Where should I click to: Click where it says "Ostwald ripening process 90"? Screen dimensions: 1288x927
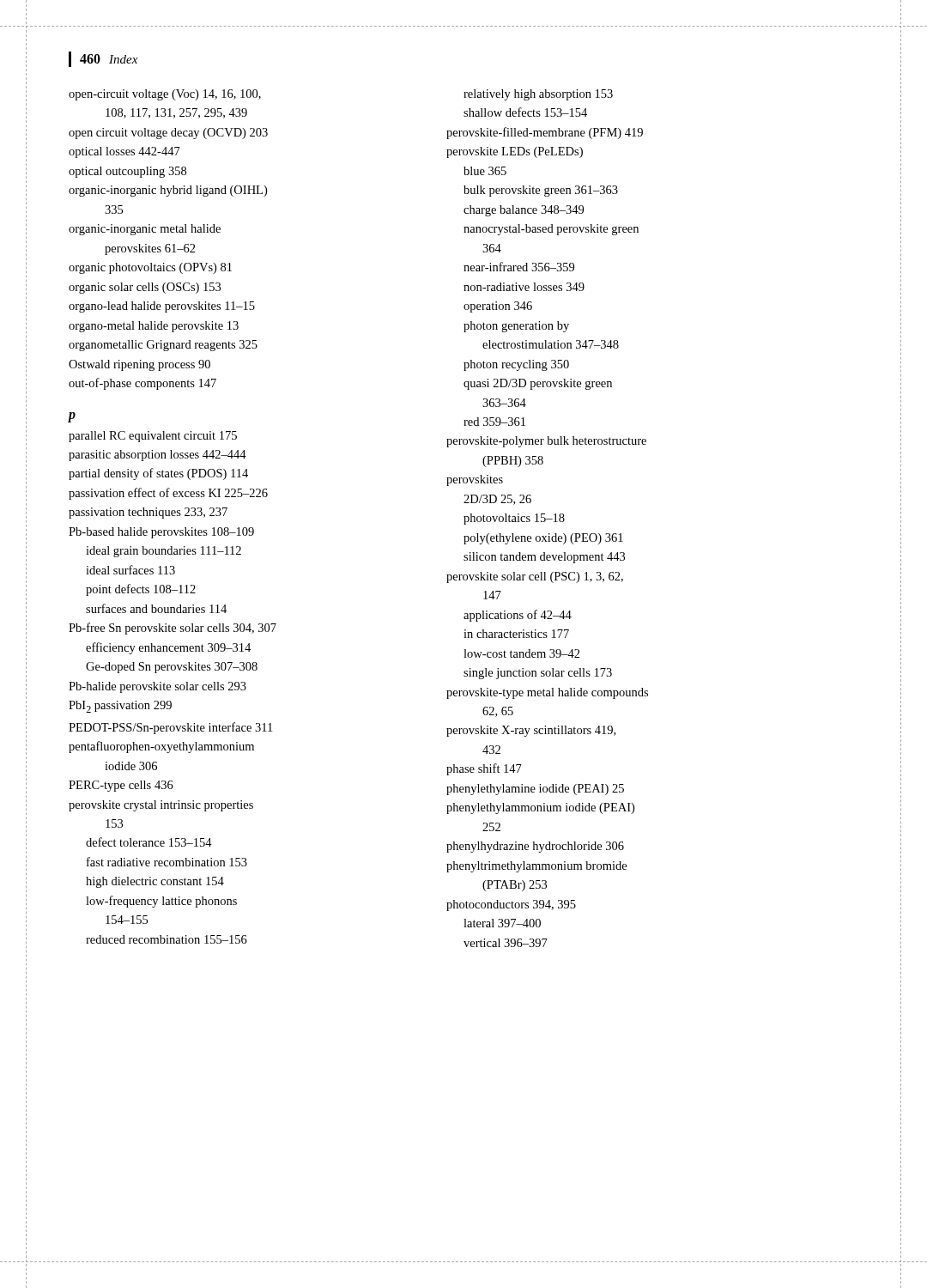tap(139, 365)
